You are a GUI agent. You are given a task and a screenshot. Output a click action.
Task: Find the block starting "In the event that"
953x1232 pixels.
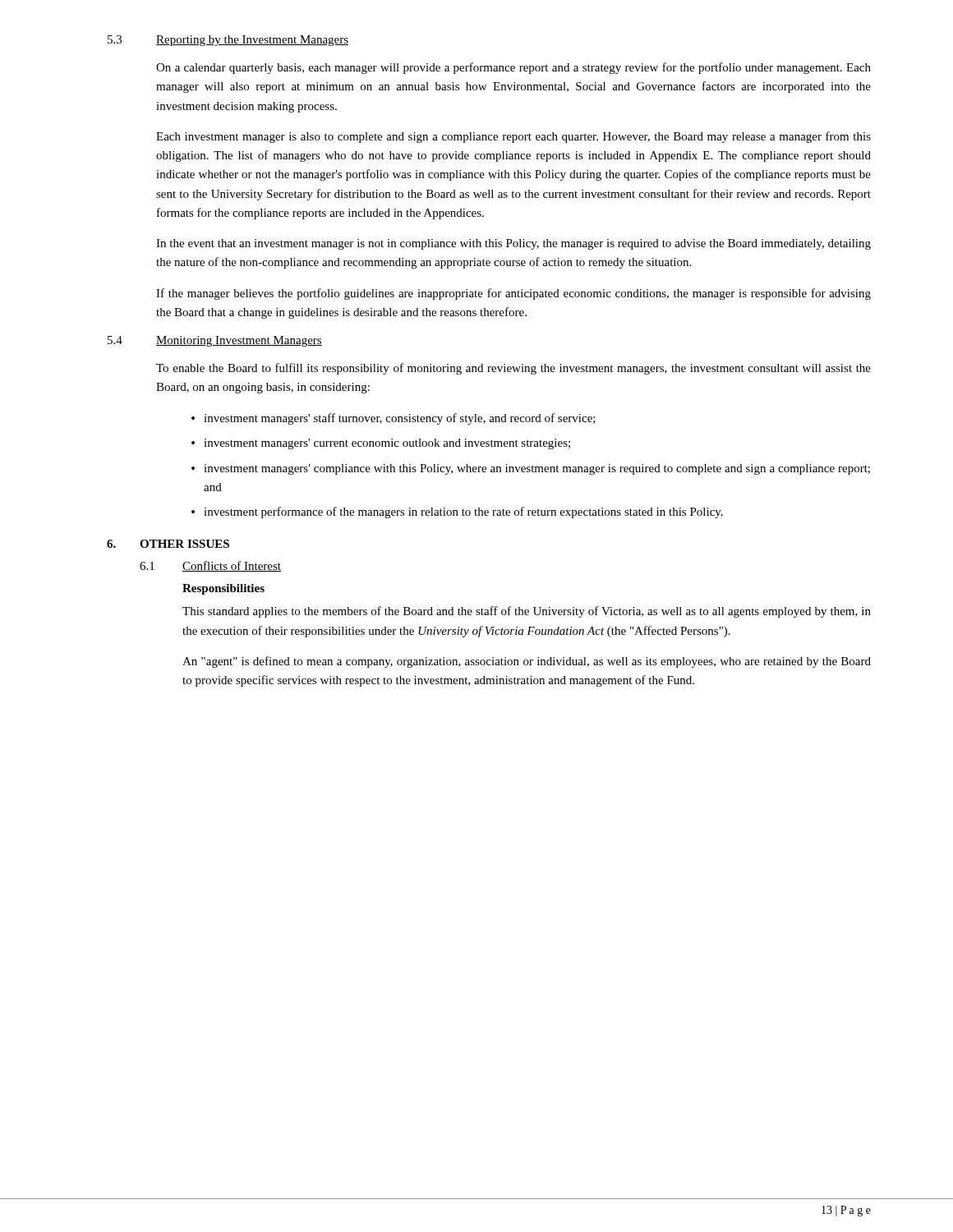513,253
